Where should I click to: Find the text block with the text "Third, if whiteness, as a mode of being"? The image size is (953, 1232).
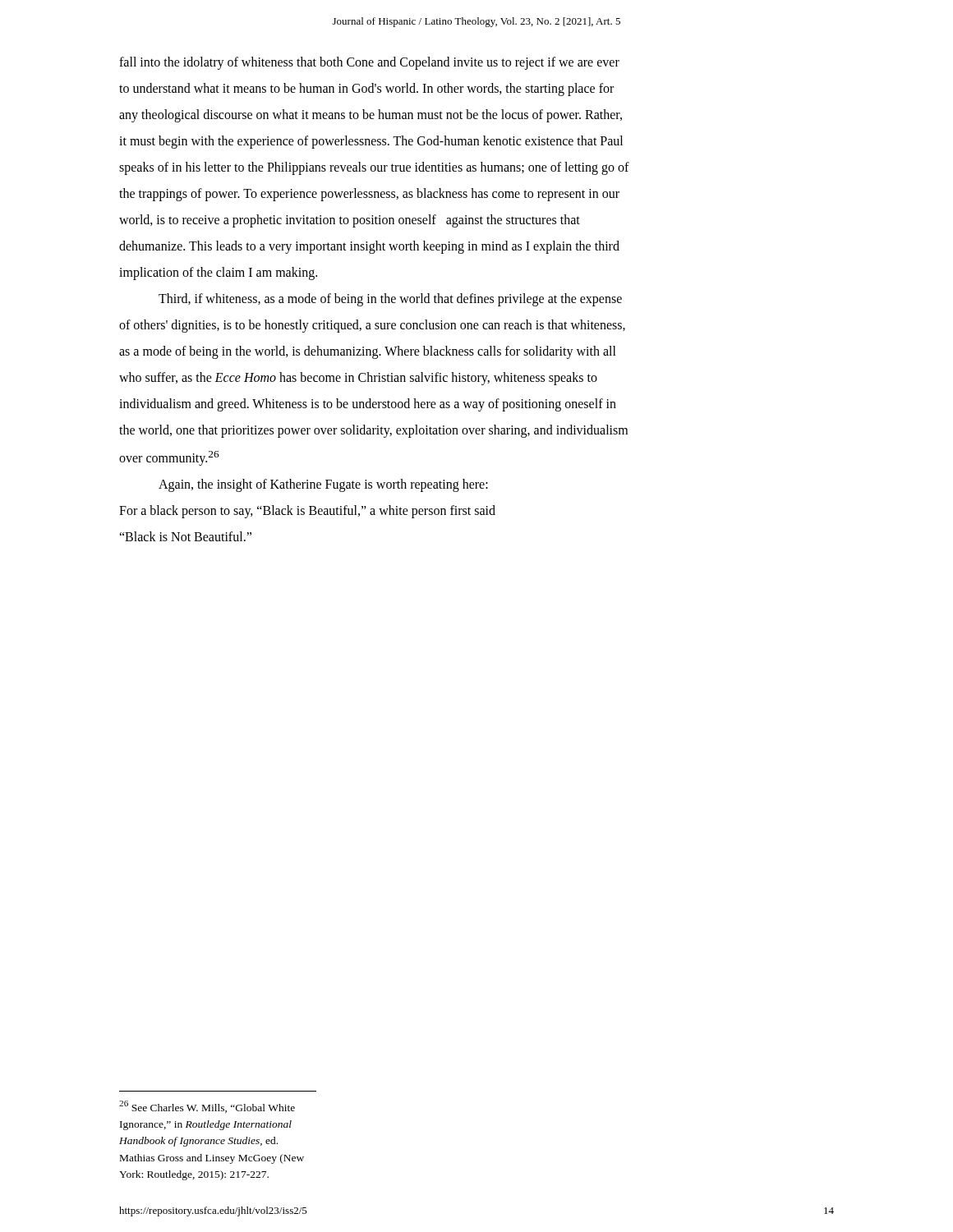pyautogui.click(x=476, y=379)
